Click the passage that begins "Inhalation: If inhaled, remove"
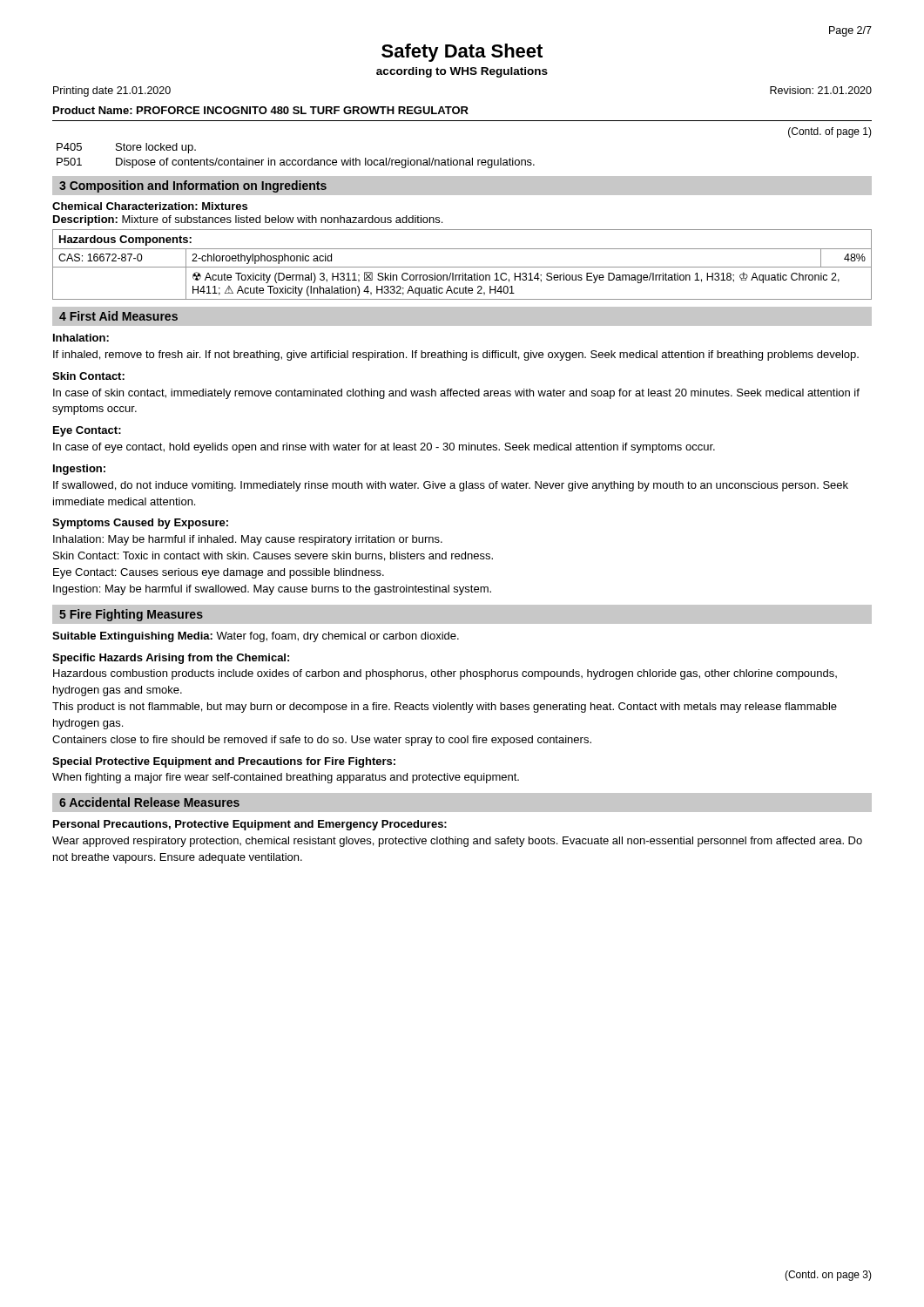Screen dimensions: 1307x924 coord(456,346)
